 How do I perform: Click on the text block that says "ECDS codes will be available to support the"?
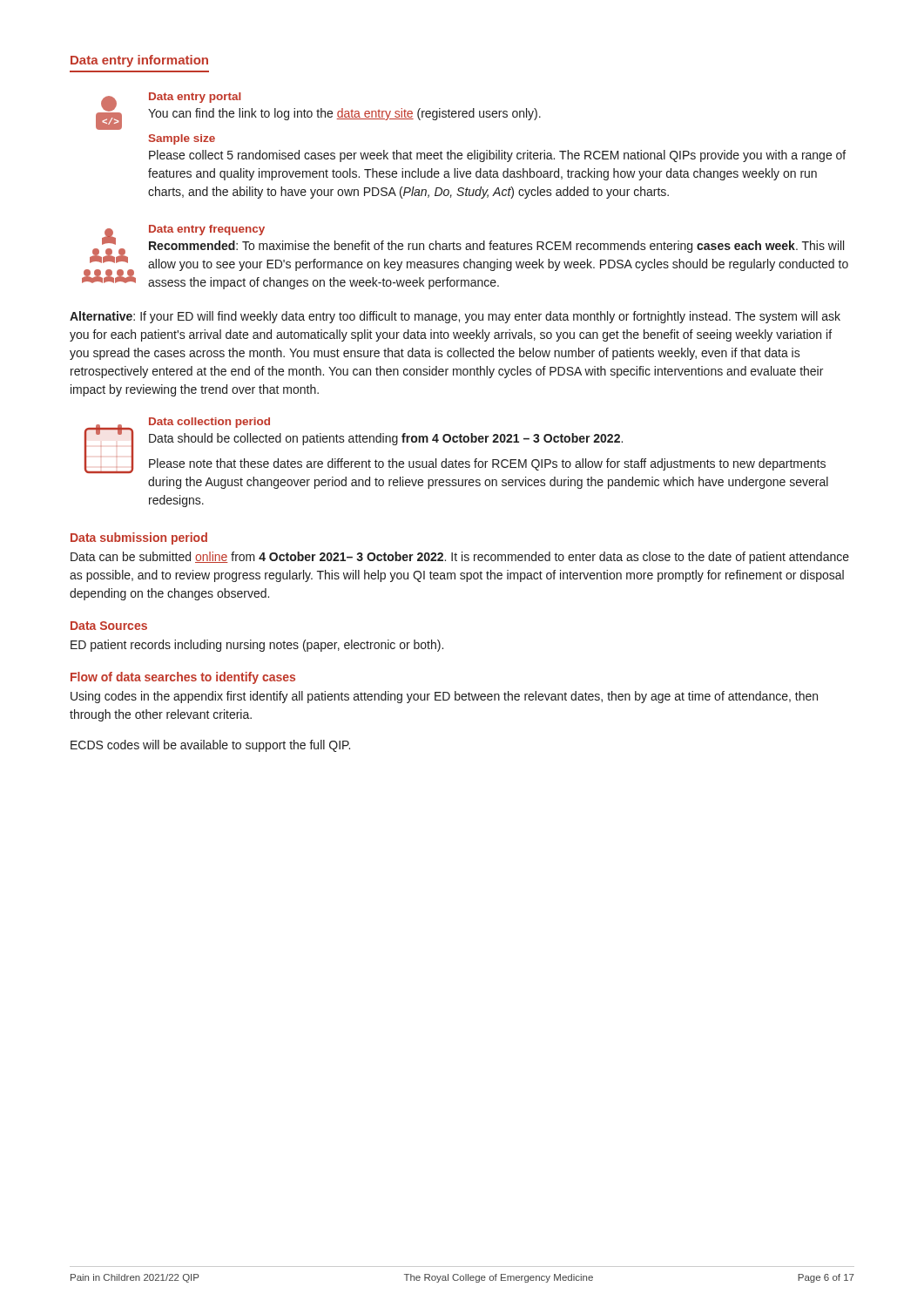pyautogui.click(x=210, y=746)
